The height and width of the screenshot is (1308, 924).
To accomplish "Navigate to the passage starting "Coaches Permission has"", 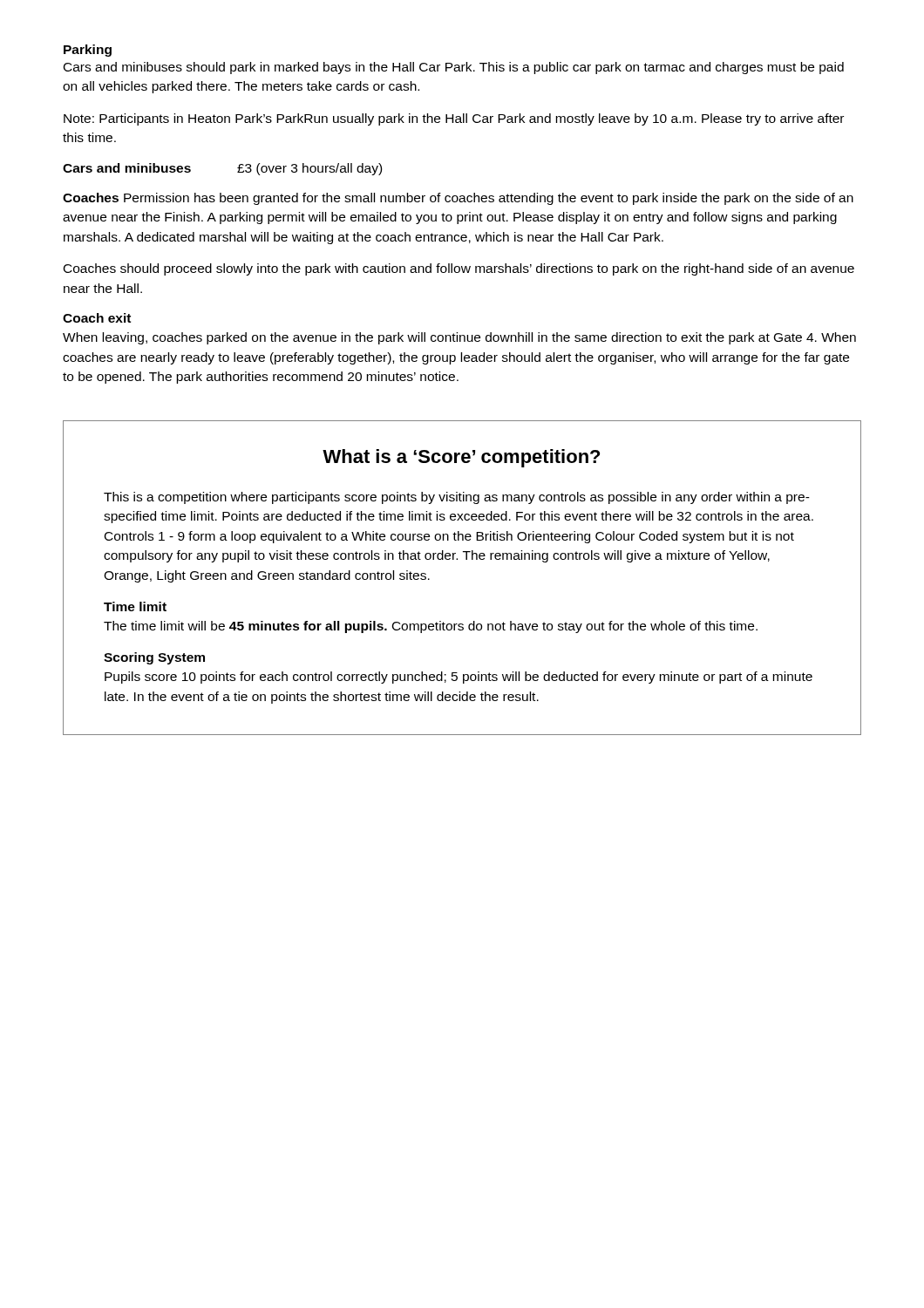I will (x=458, y=217).
